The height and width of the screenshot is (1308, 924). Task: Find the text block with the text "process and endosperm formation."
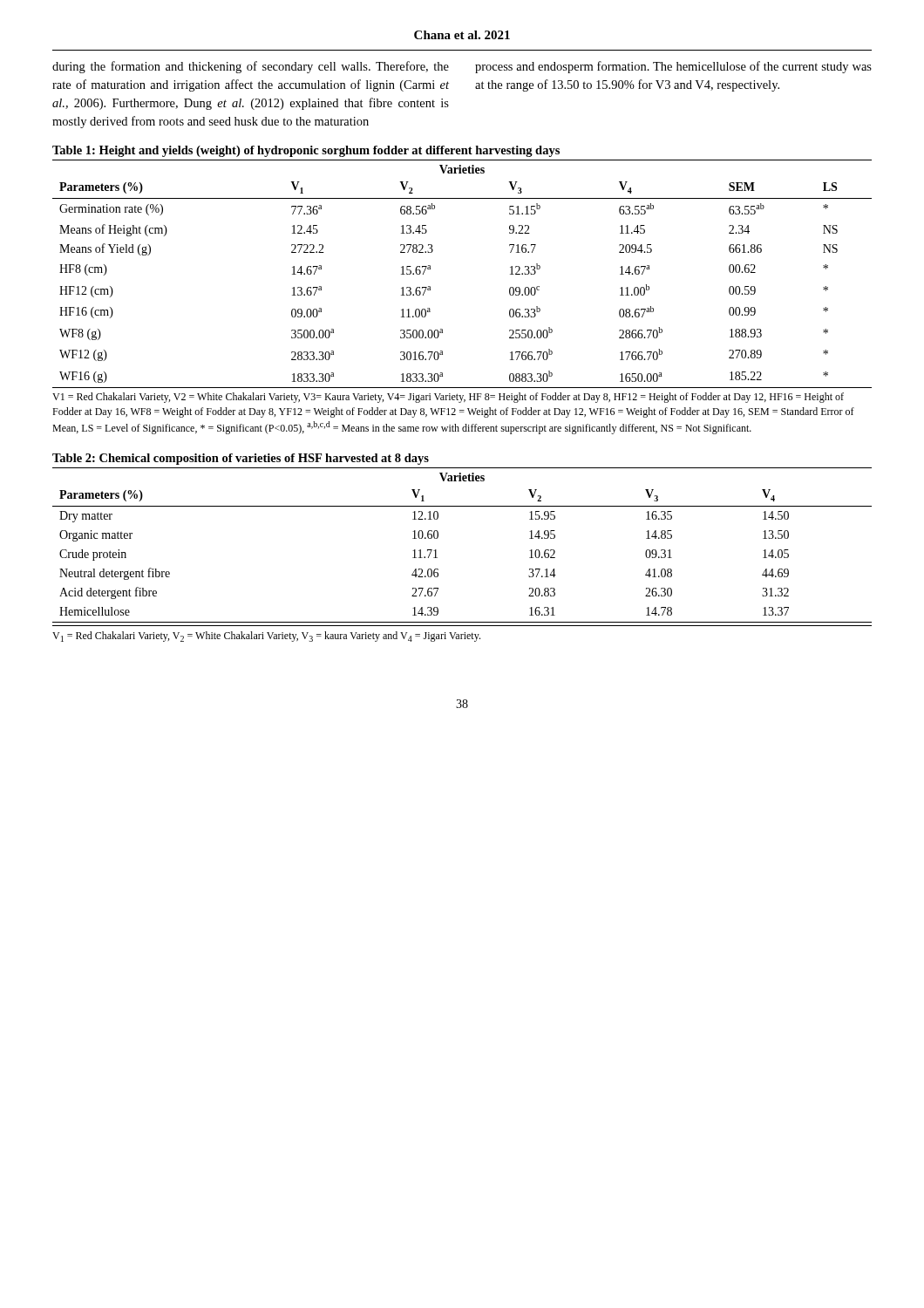click(673, 75)
